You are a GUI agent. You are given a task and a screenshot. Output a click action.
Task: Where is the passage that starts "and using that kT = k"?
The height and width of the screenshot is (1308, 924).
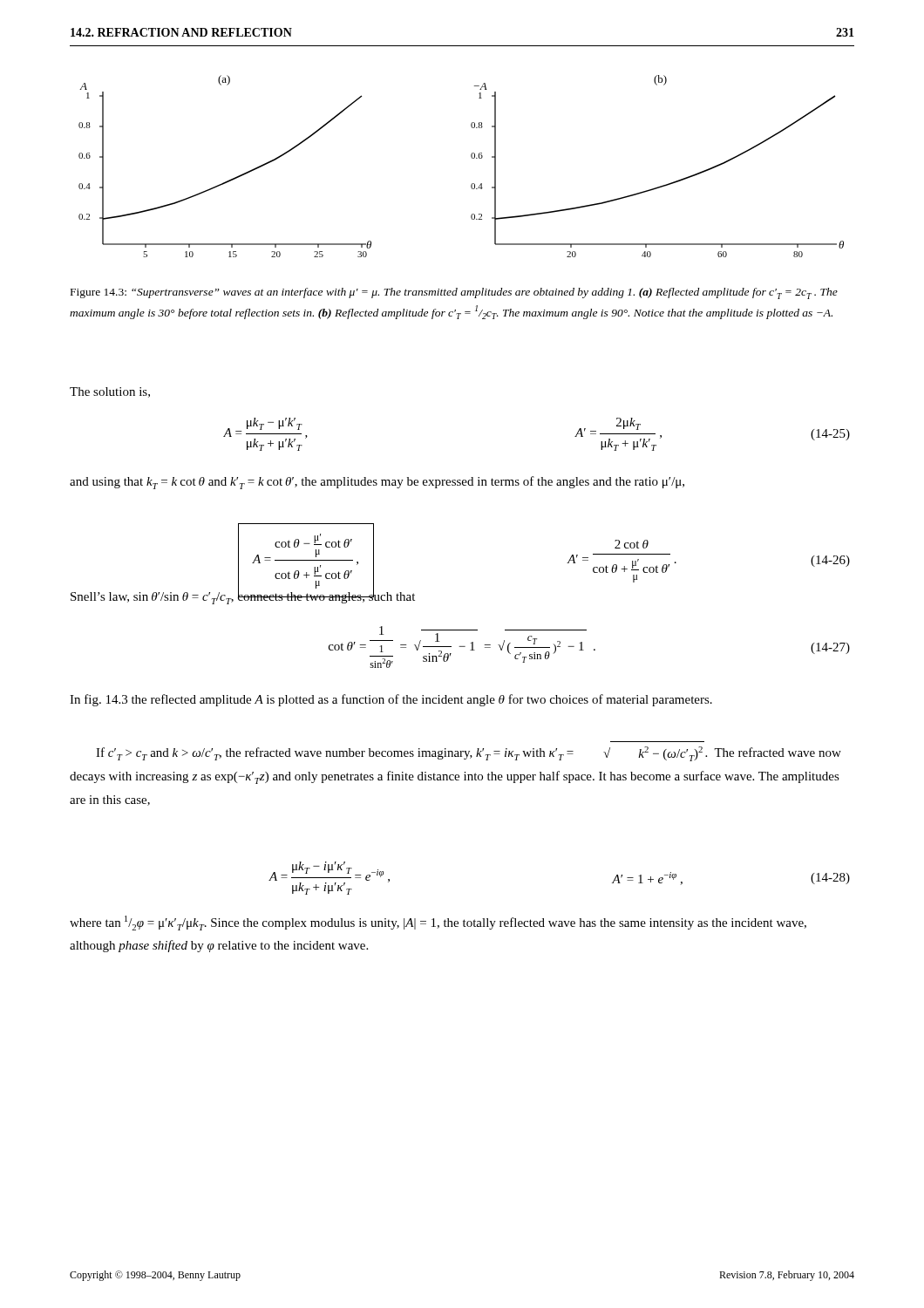coord(378,483)
